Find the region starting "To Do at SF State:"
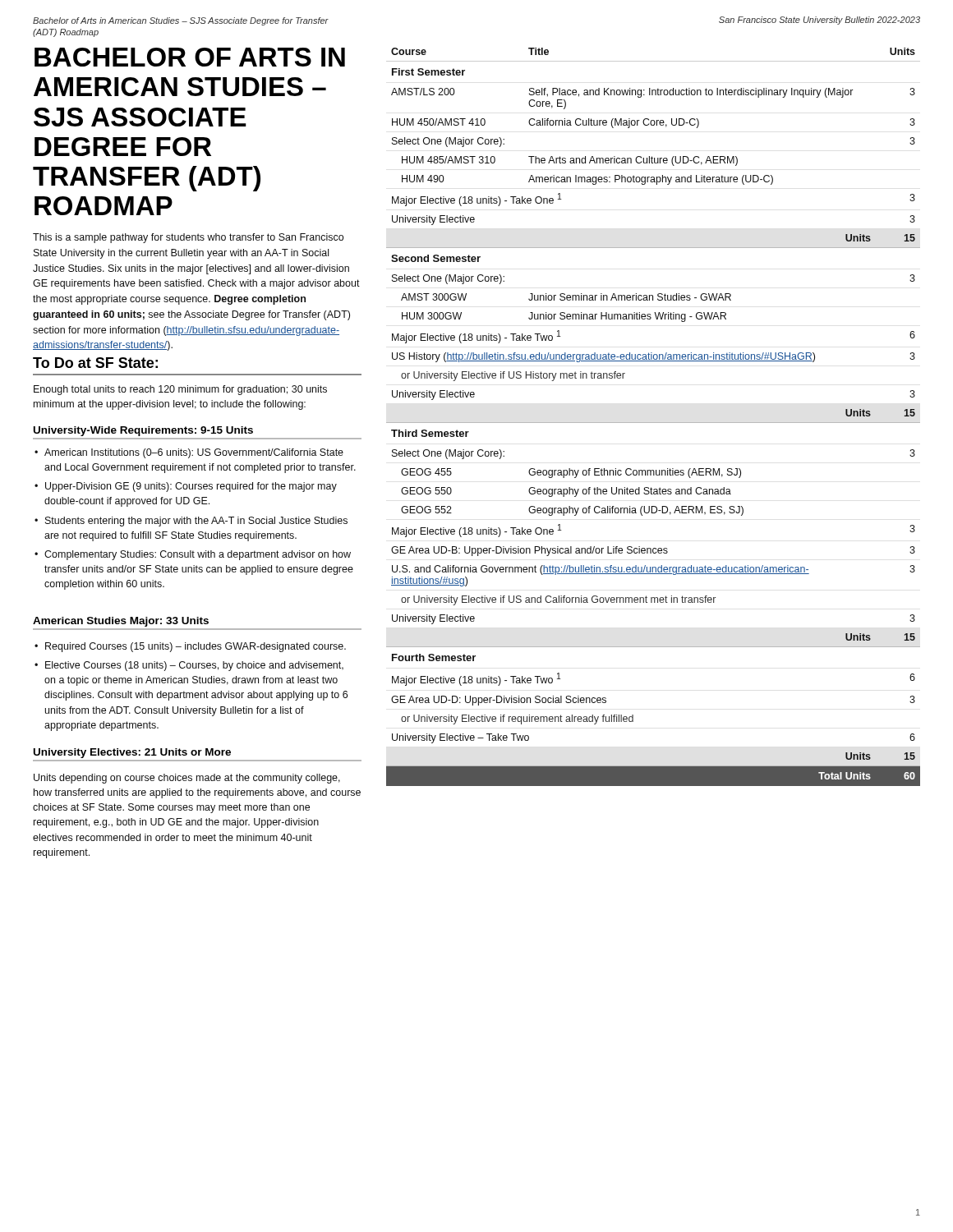Image resolution: width=953 pixels, height=1232 pixels. click(x=197, y=365)
